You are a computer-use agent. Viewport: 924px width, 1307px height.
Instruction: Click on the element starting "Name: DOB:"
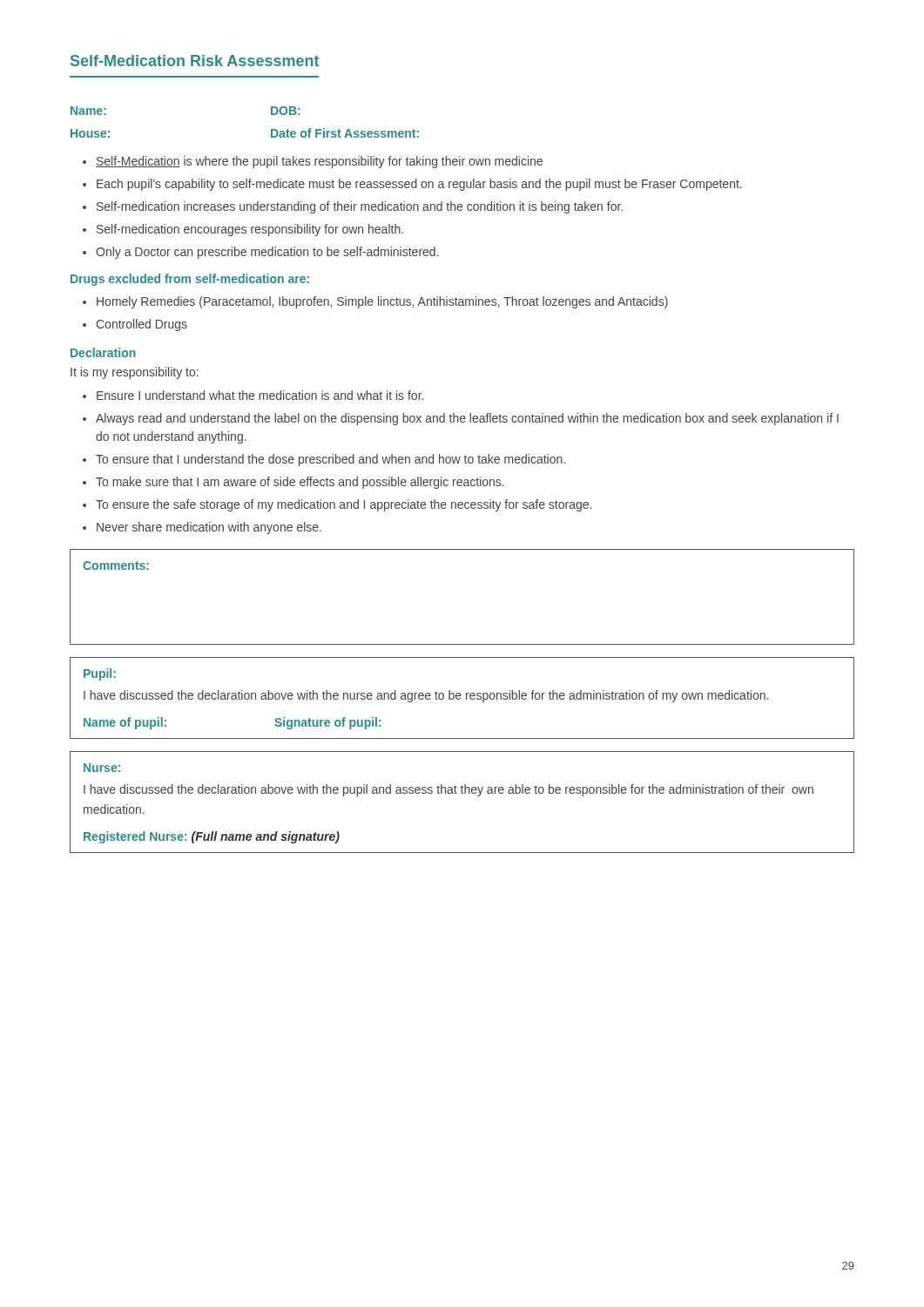91,110
